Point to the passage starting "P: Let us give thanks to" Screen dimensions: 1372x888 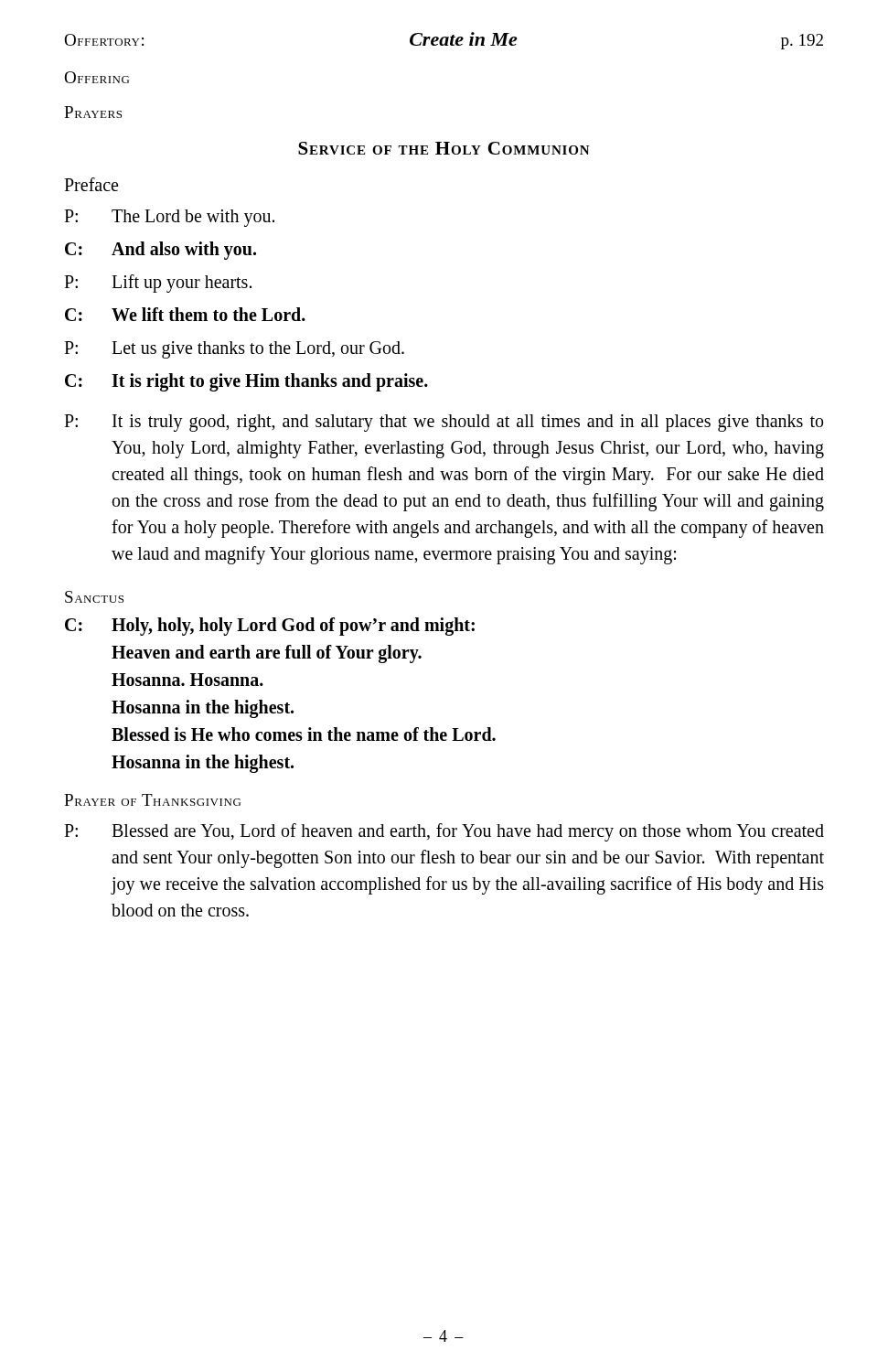(234, 350)
